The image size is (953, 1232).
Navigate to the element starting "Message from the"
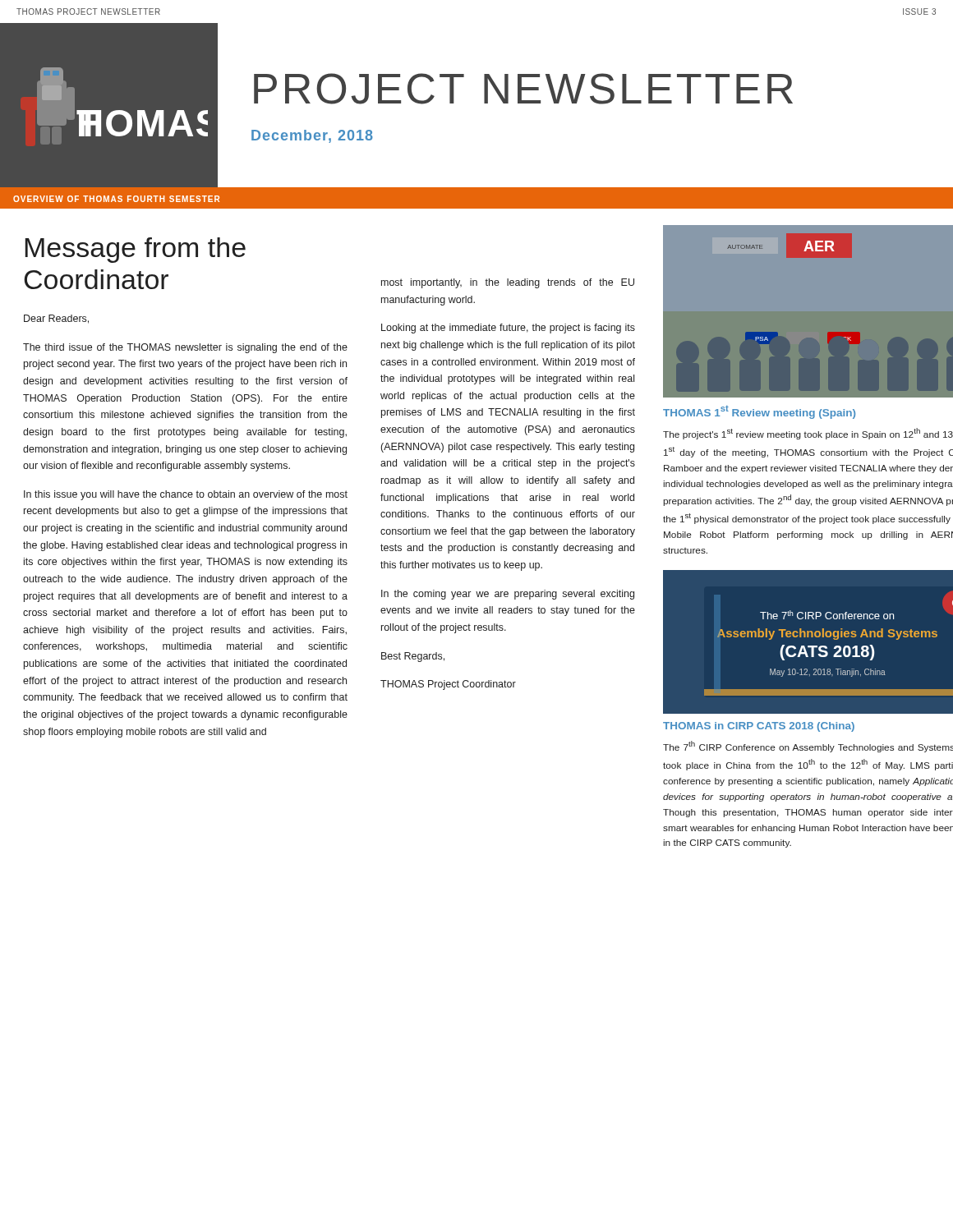135,263
